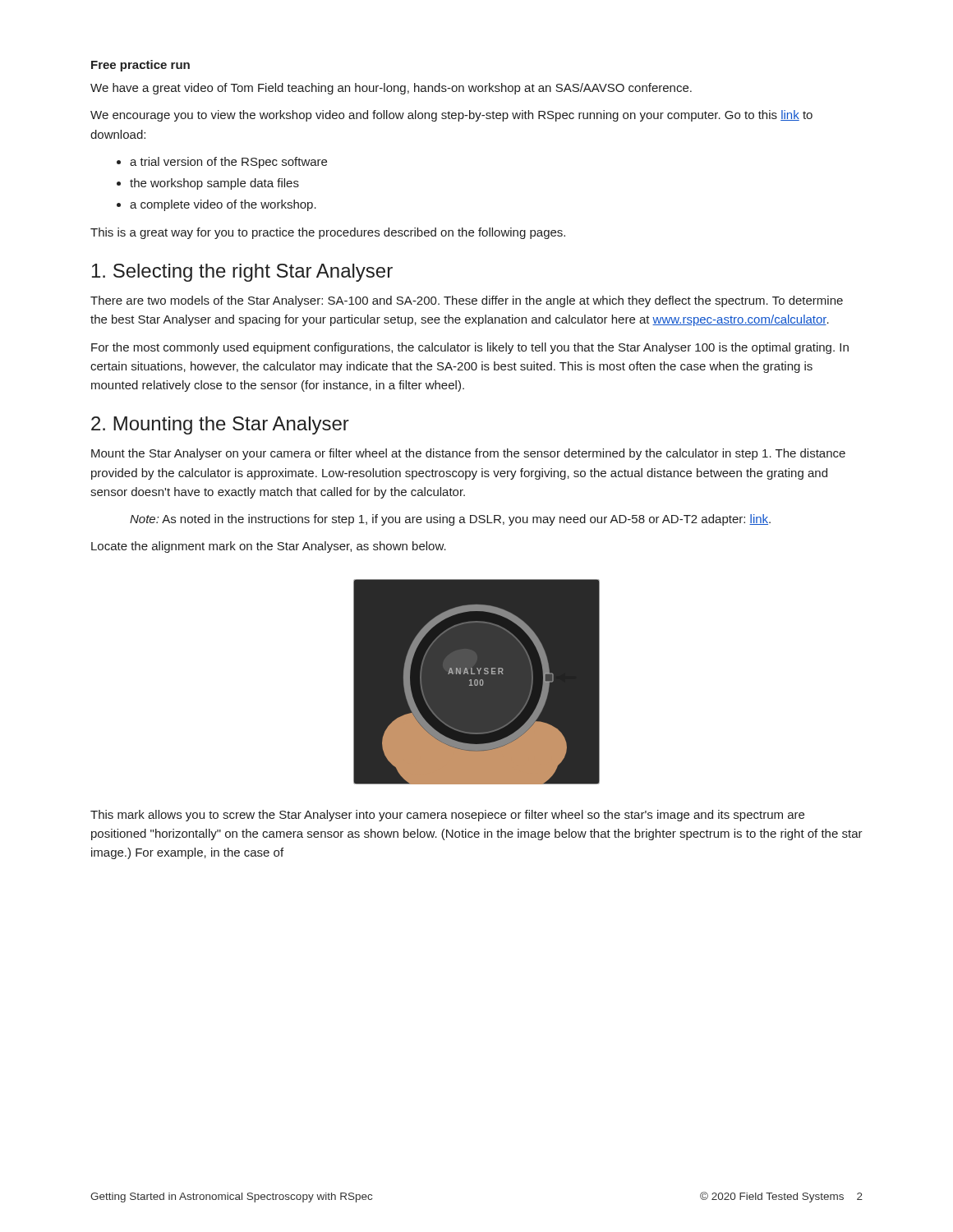Navigate to the element starting "2. Mounting the Star Analyser"
Image resolution: width=953 pixels, height=1232 pixels.
(x=220, y=424)
